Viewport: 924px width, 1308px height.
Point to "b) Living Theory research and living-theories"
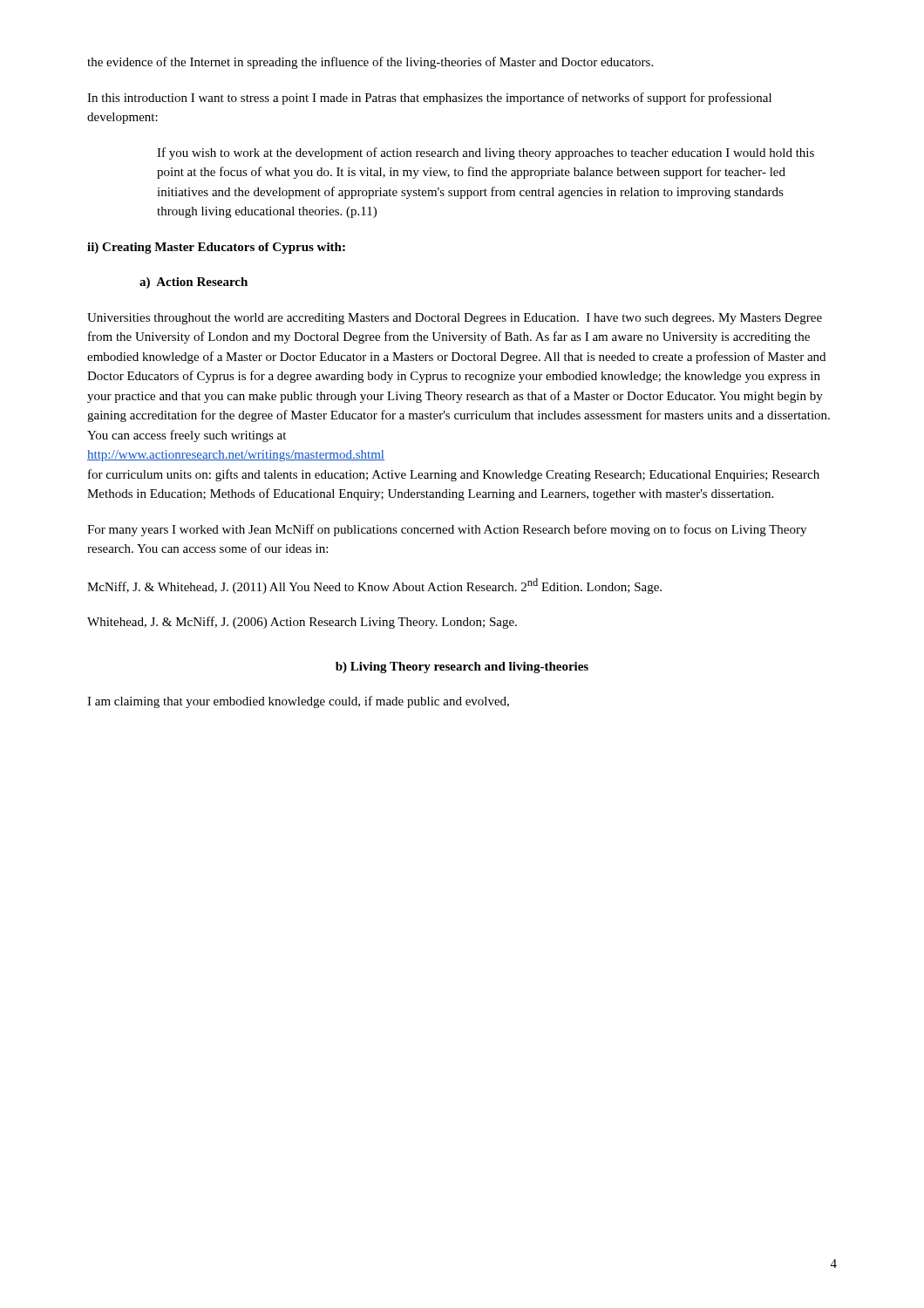pyautogui.click(x=462, y=666)
